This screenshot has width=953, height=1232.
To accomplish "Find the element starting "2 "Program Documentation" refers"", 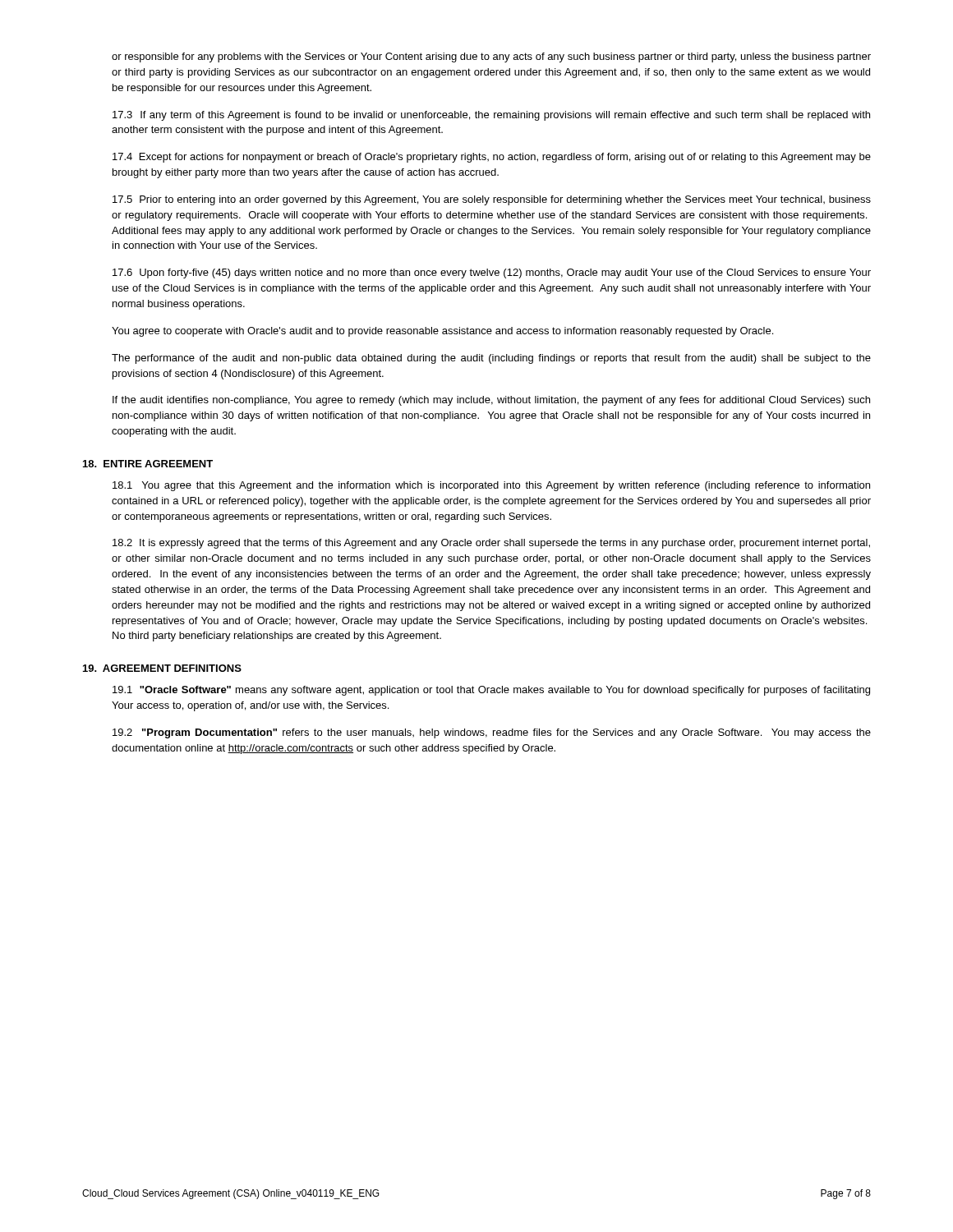I will (491, 740).
